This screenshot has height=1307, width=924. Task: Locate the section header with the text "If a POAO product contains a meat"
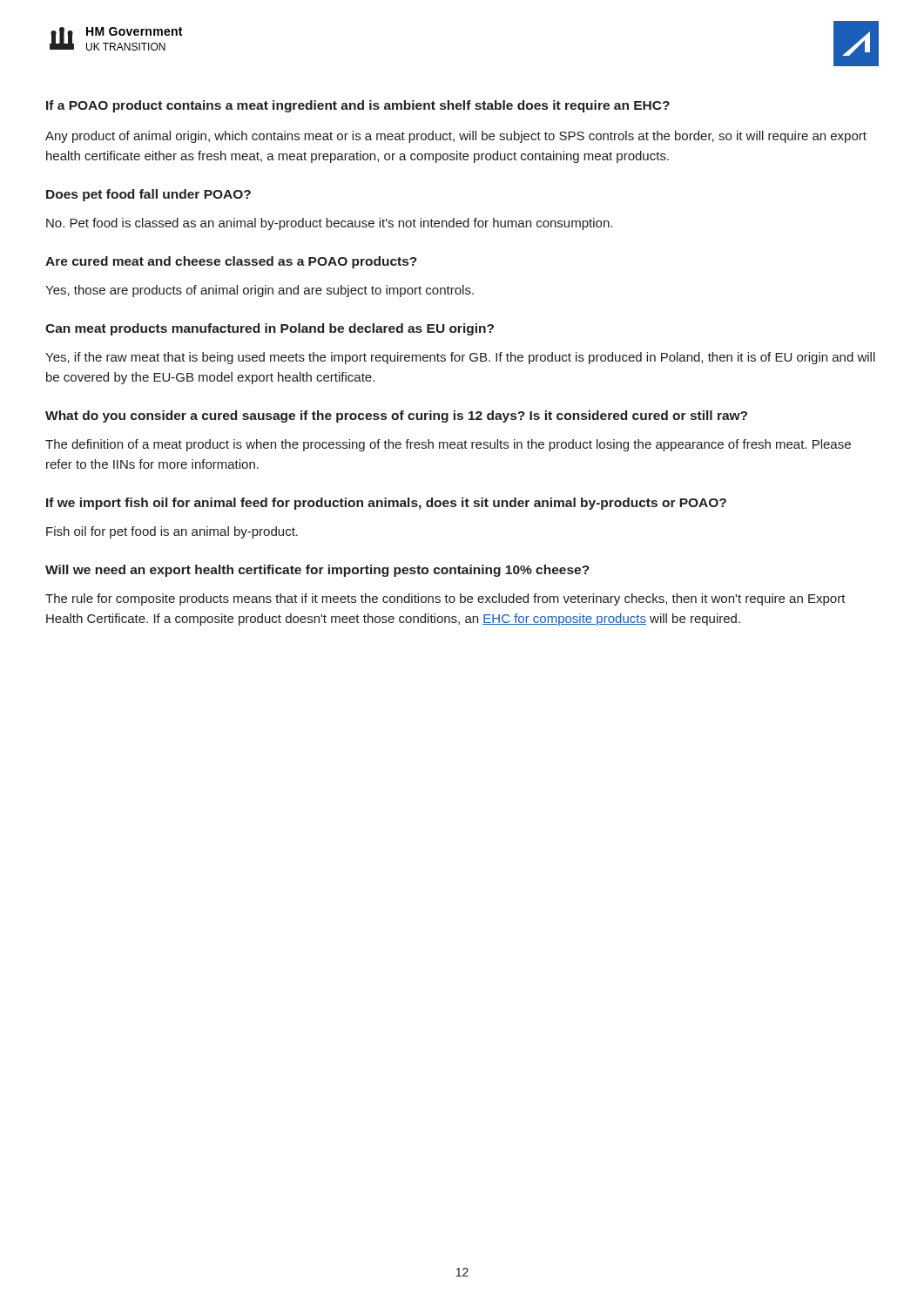pyautogui.click(x=358, y=105)
